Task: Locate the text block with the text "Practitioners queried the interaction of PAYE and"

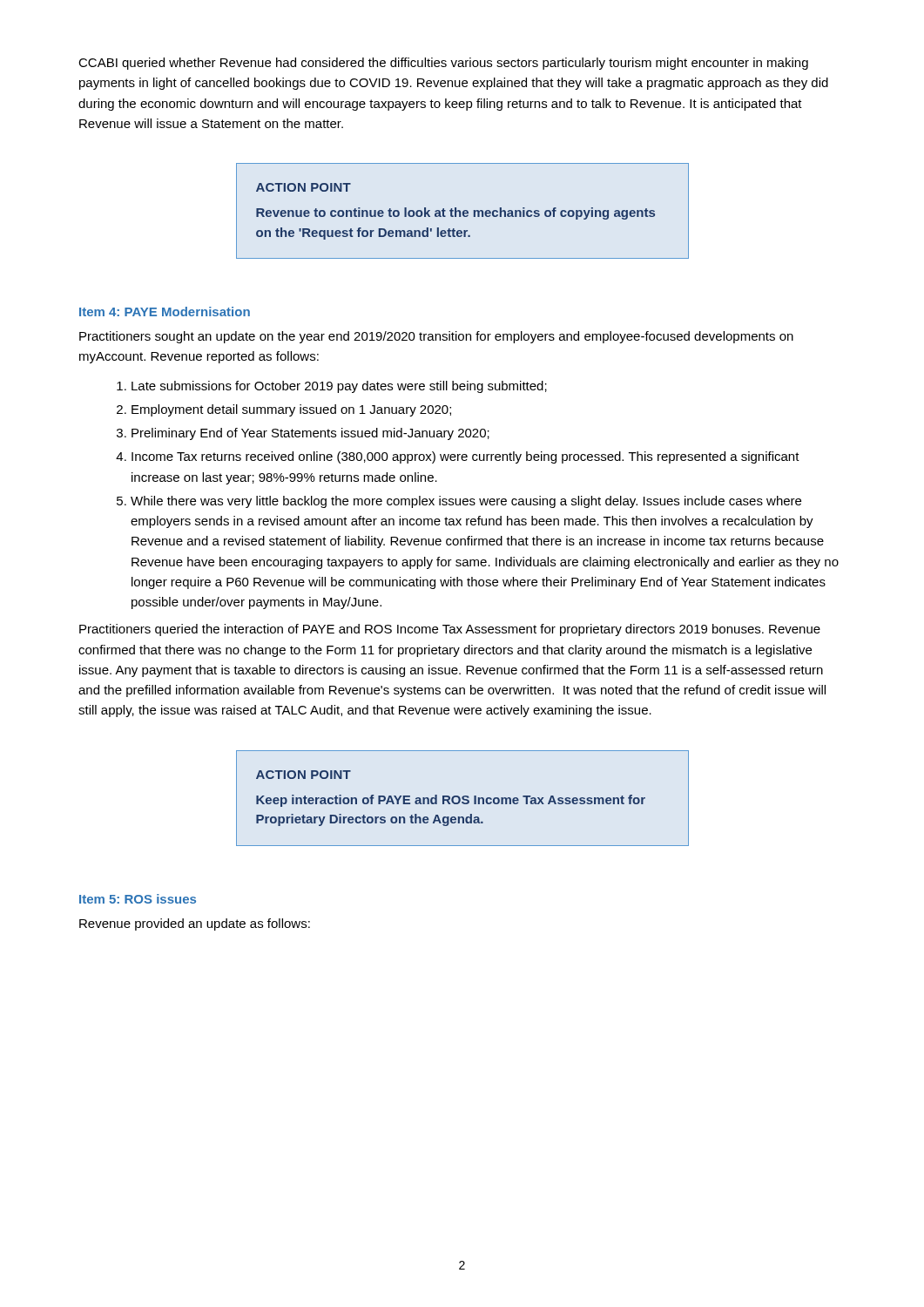Action: [x=452, y=669]
